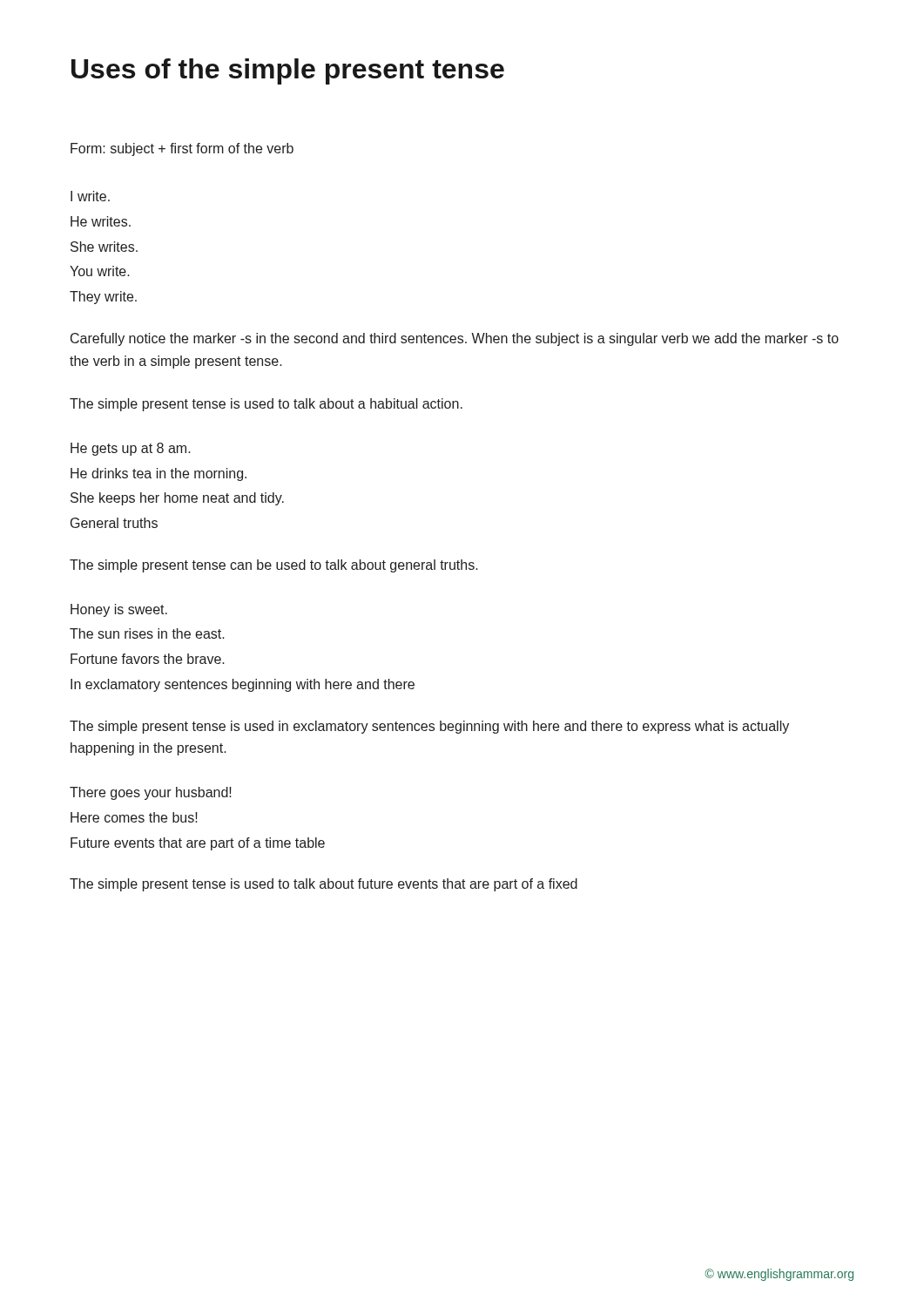The width and height of the screenshot is (924, 1307).
Task: Find the list item that says "He drinks tea in"
Action: [x=159, y=473]
